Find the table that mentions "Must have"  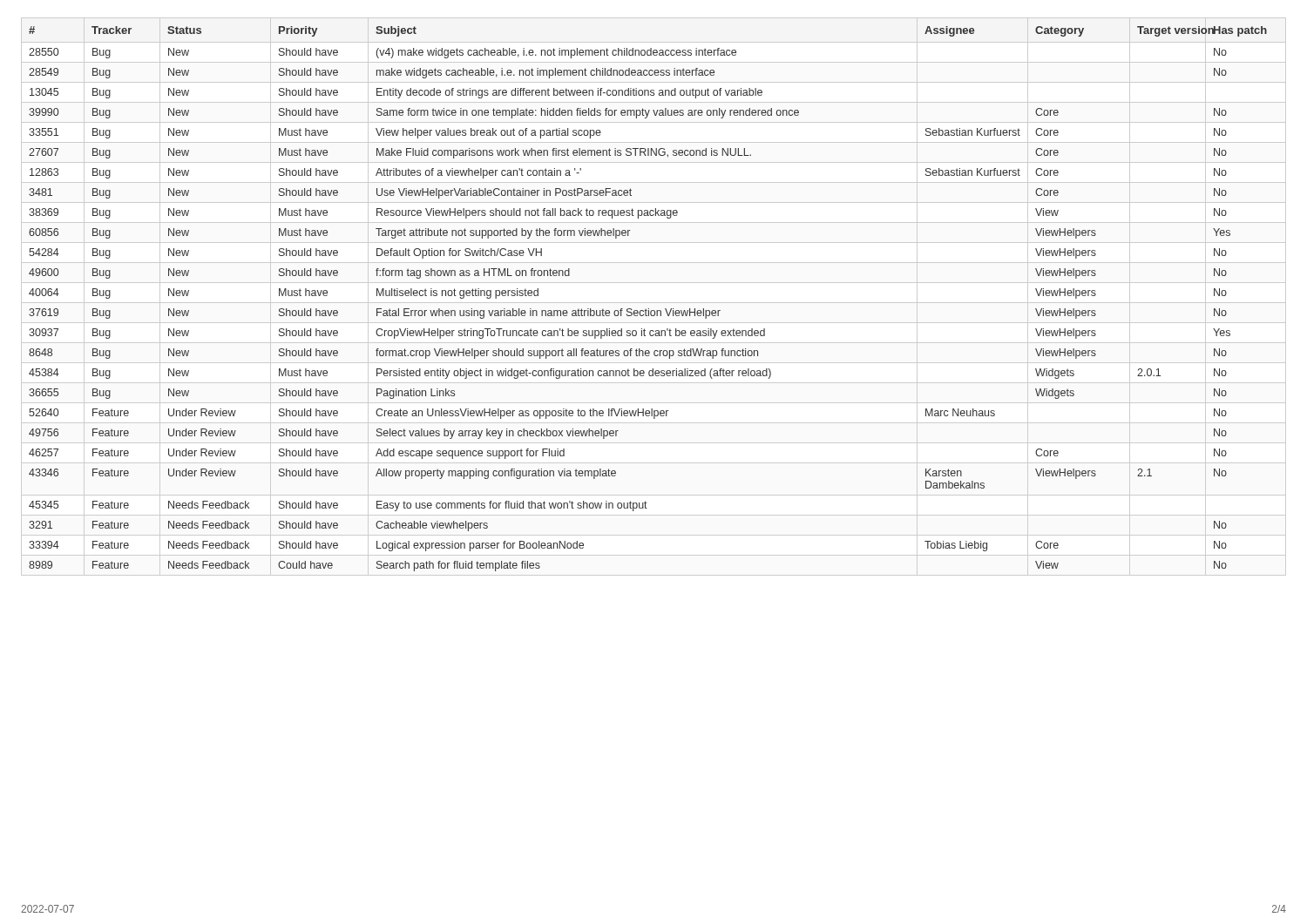654,297
